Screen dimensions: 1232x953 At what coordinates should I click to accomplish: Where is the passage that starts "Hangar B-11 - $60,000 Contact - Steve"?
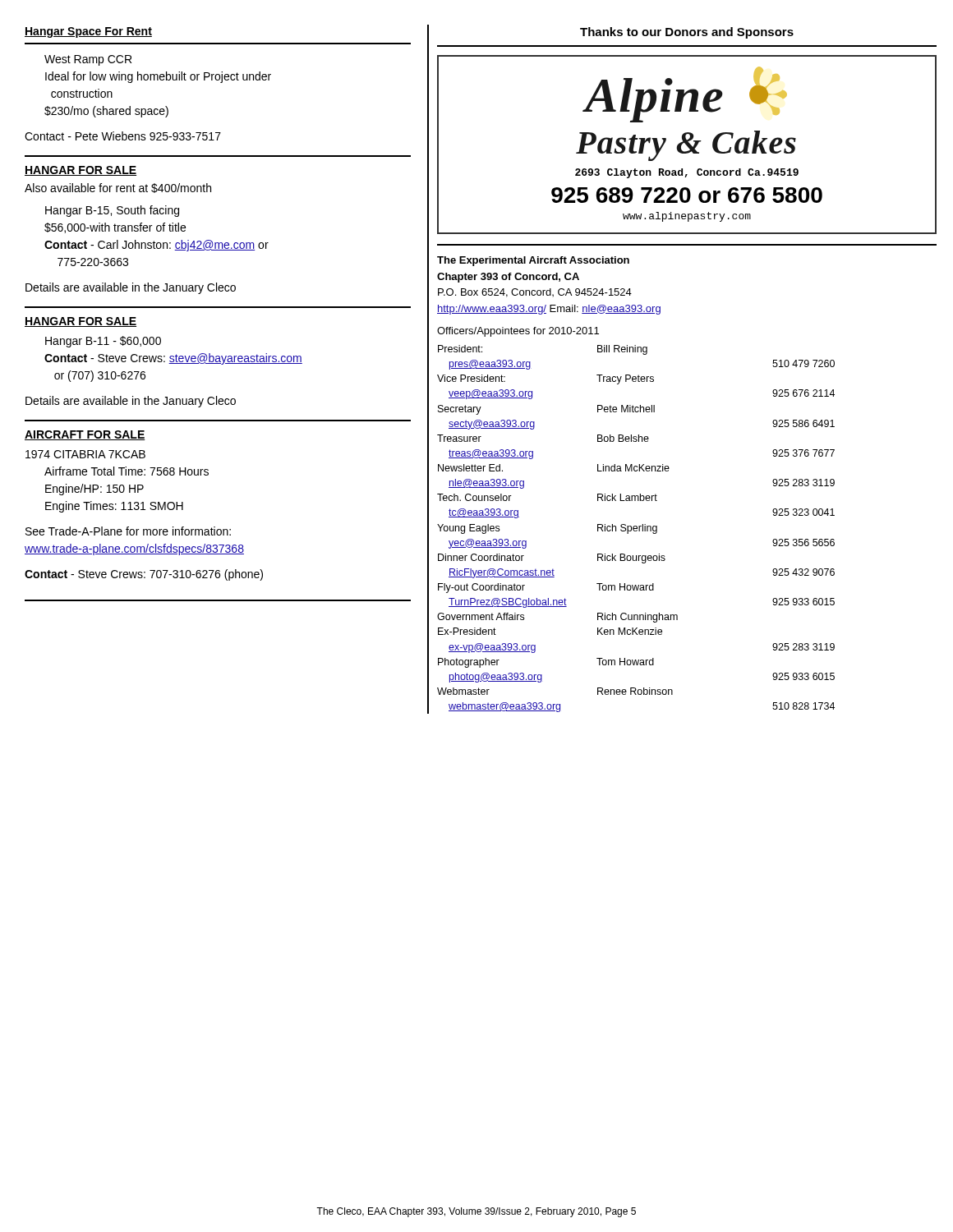click(x=173, y=358)
